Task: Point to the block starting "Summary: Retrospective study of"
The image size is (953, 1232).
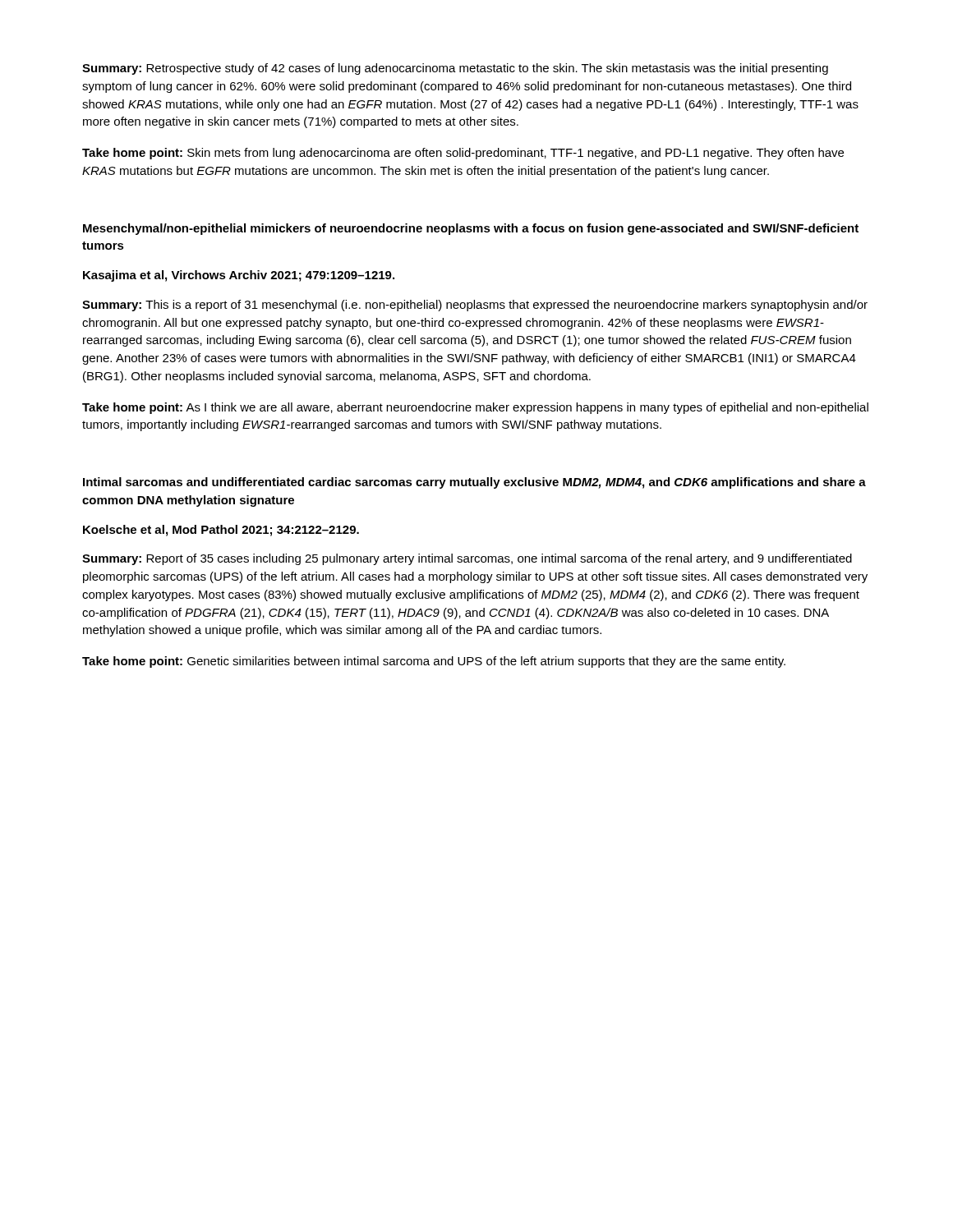Action: click(470, 95)
